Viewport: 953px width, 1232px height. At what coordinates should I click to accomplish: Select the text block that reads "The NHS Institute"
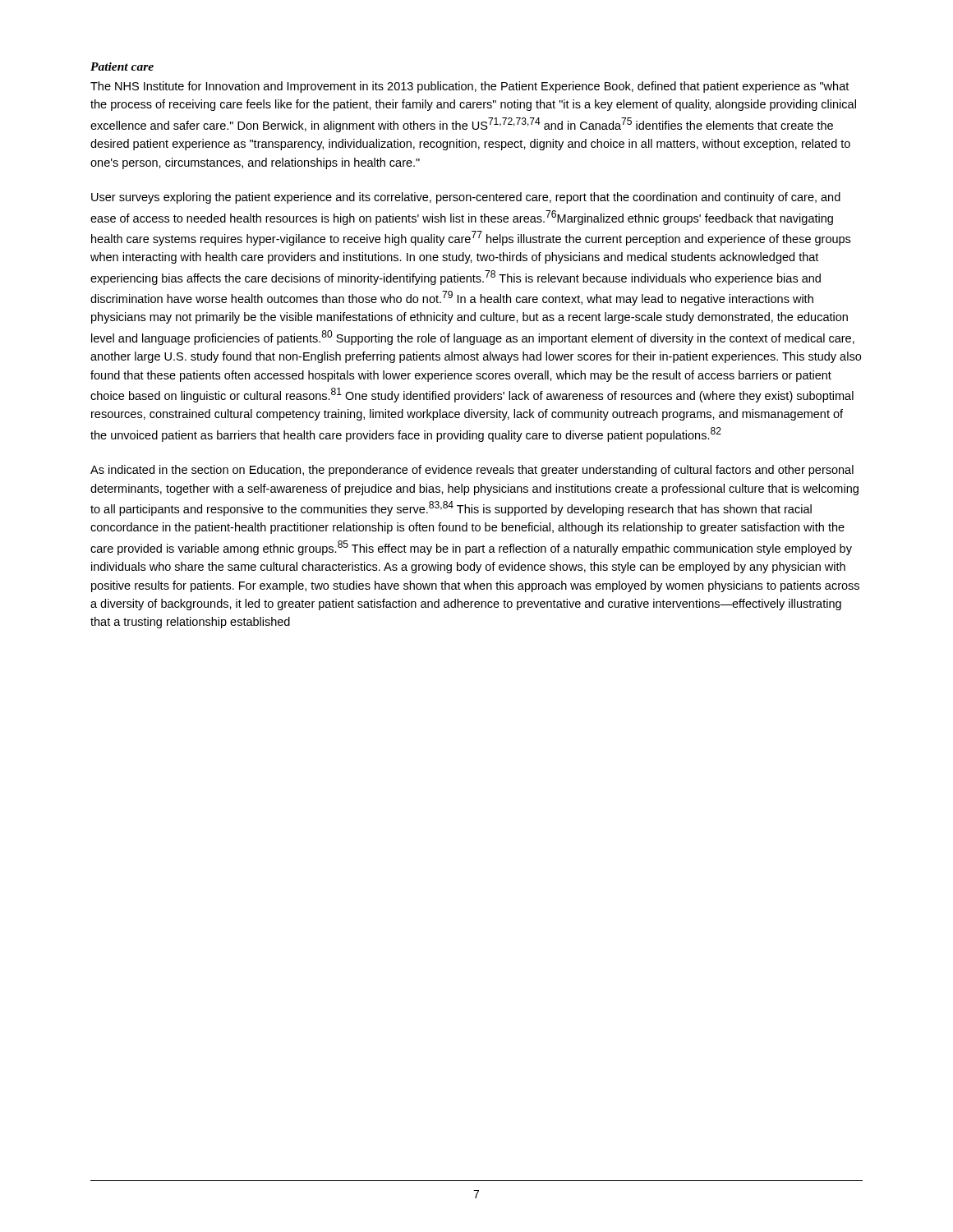474,124
